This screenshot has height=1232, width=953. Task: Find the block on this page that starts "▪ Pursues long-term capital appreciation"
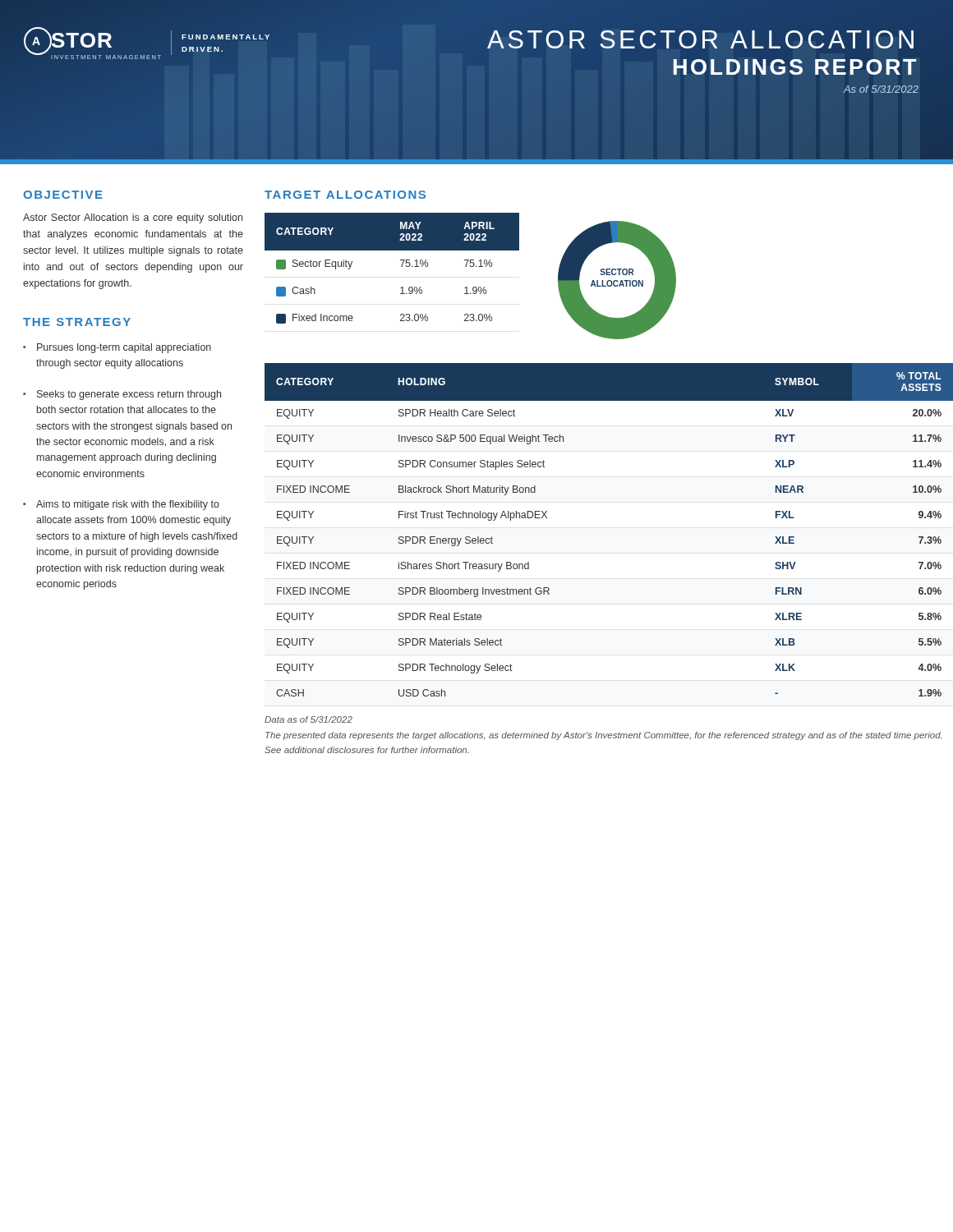click(117, 355)
